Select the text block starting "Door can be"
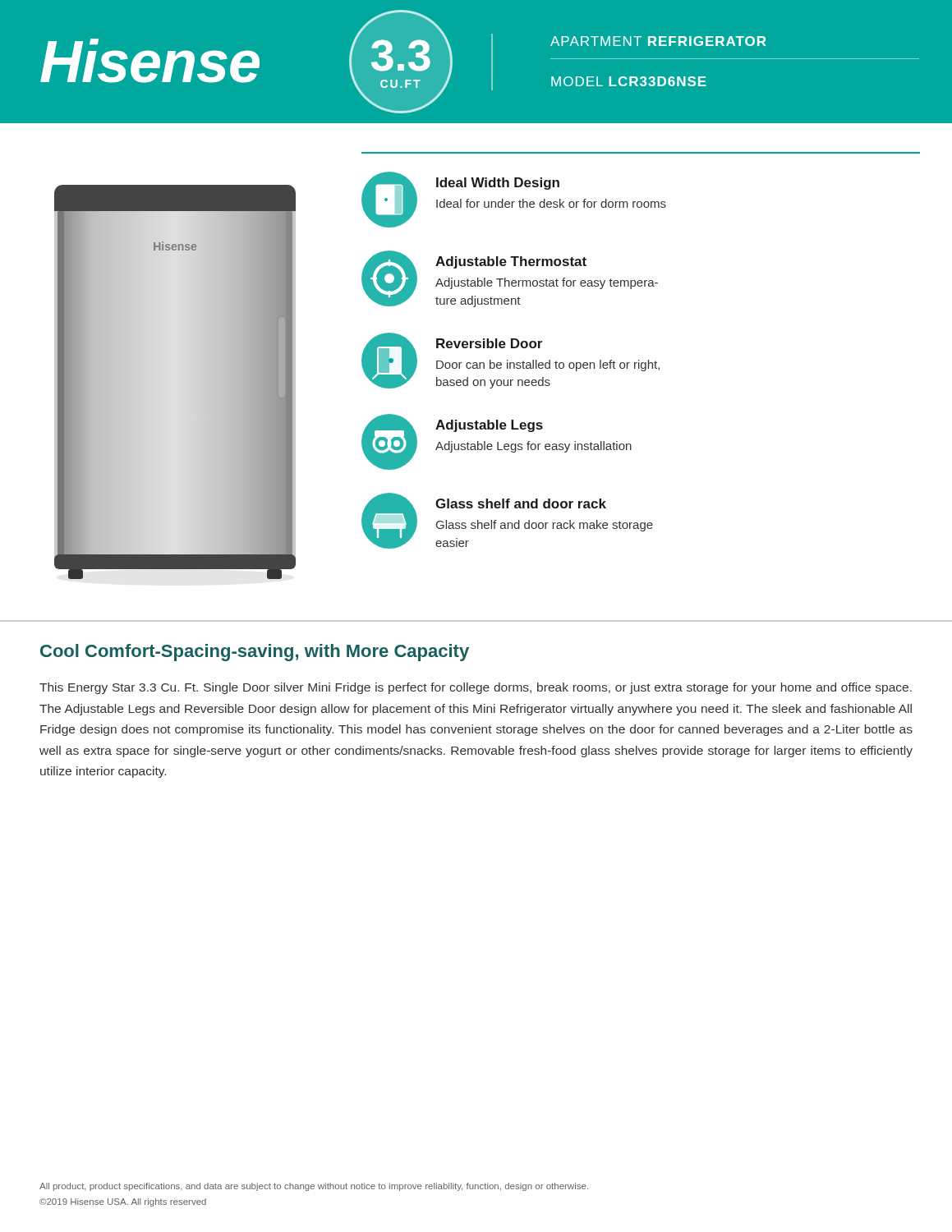The width and height of the screenshot is (952, 1232). pos(548,373)
